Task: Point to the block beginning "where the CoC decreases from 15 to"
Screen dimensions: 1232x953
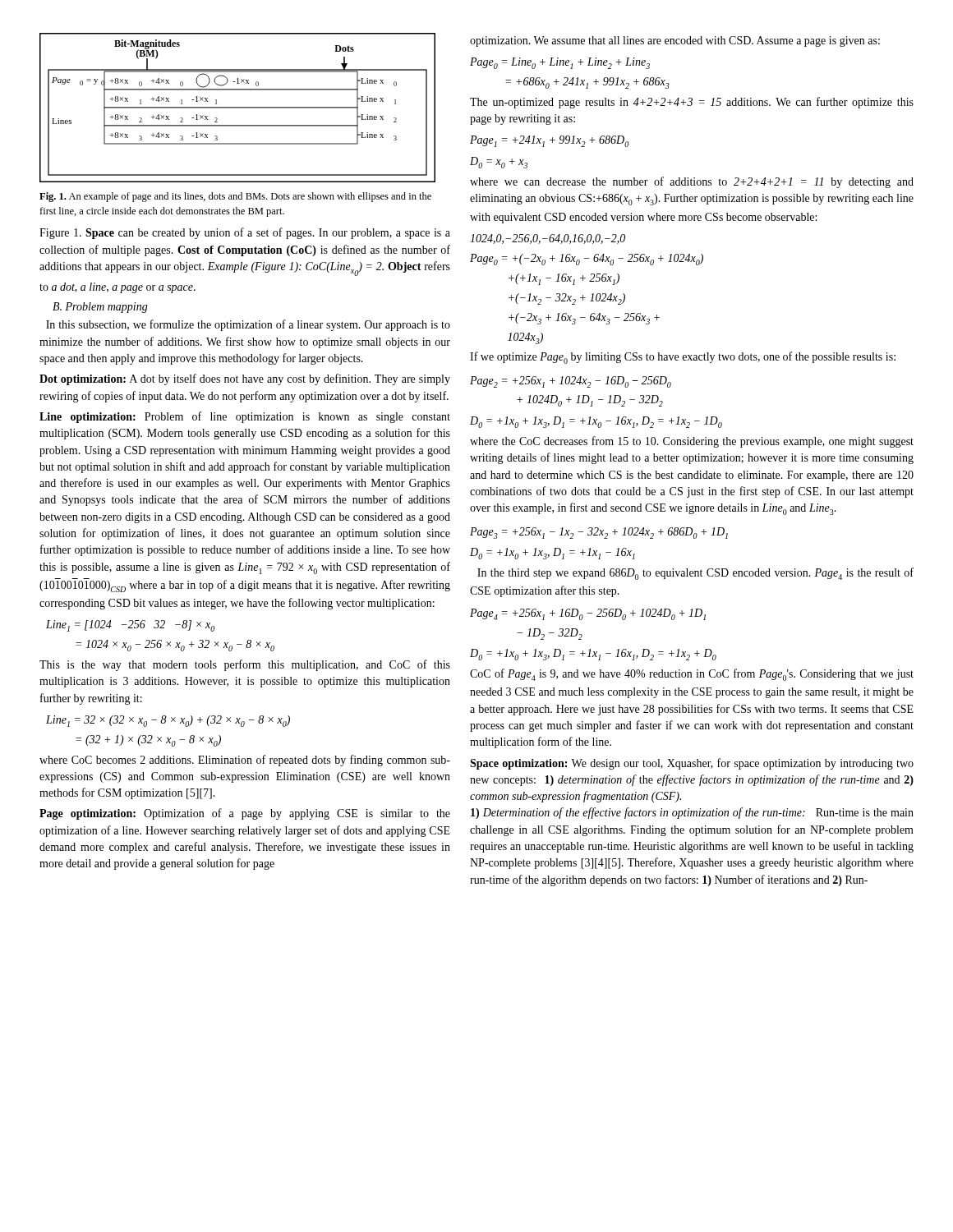Action: tap(692, 476)
